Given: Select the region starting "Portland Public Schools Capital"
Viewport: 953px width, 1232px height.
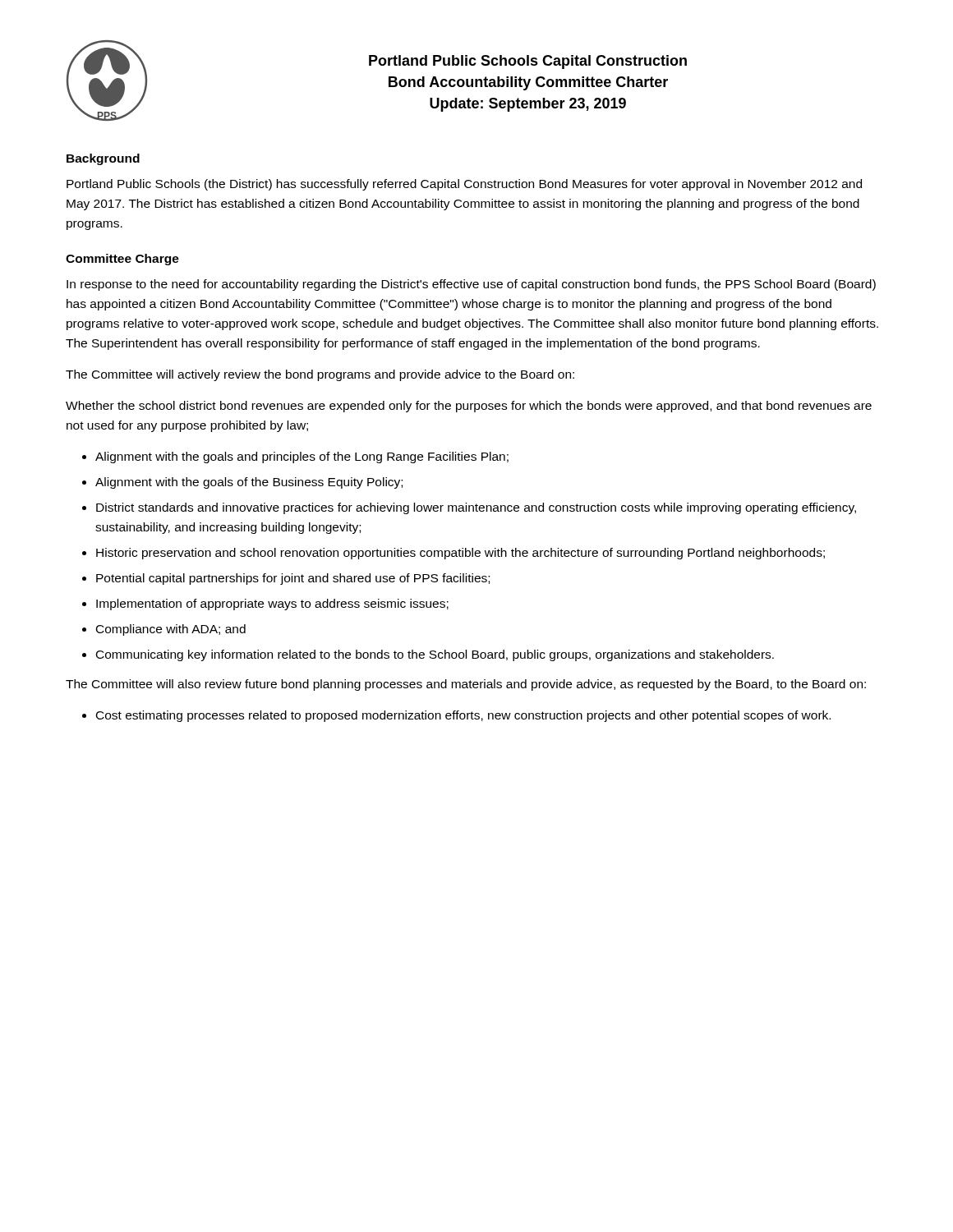Looking at the screenshot, I should click(528, 82).
